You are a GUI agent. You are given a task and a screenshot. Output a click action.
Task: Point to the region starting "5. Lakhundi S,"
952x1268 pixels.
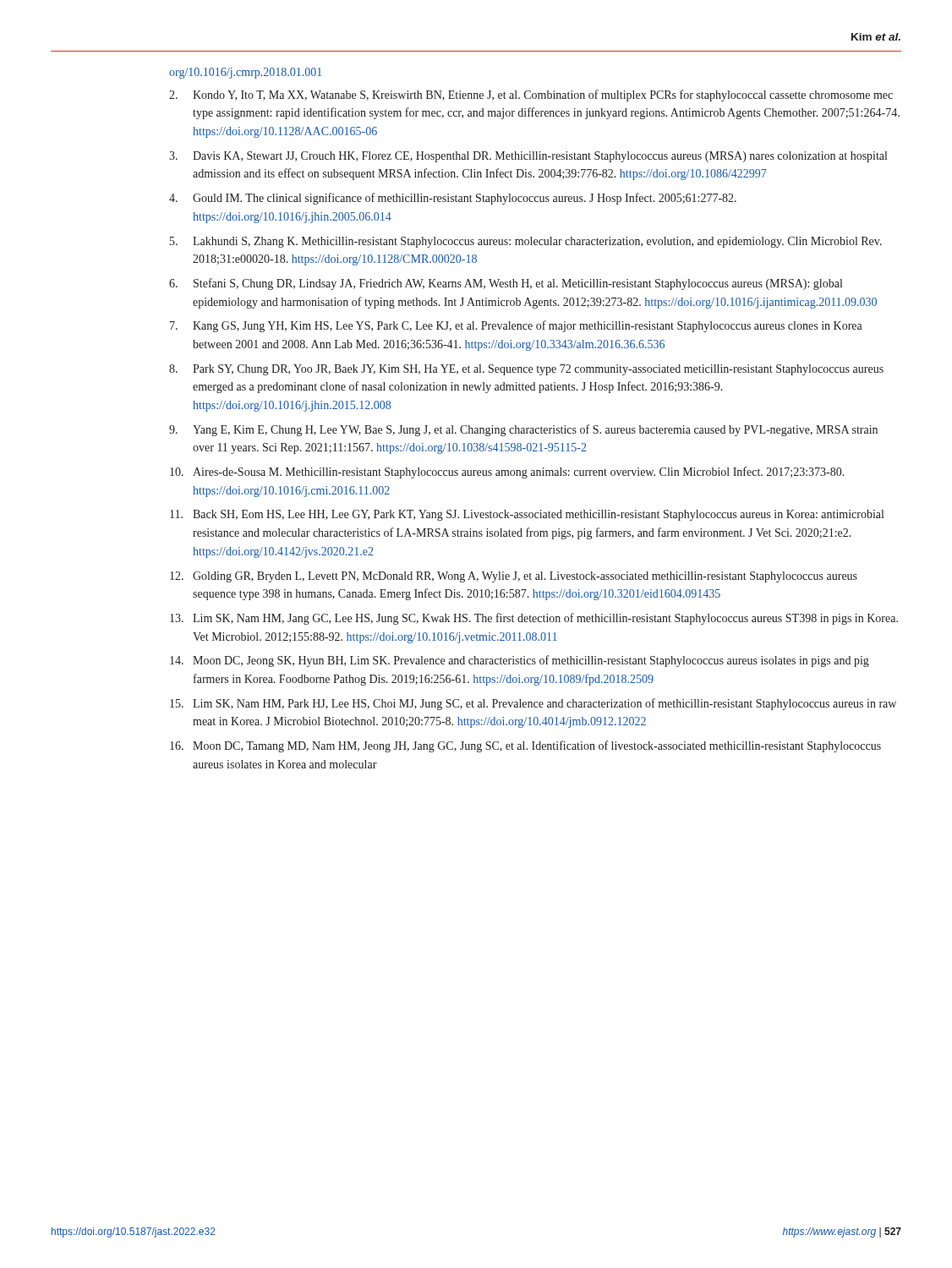coord(535,250)
